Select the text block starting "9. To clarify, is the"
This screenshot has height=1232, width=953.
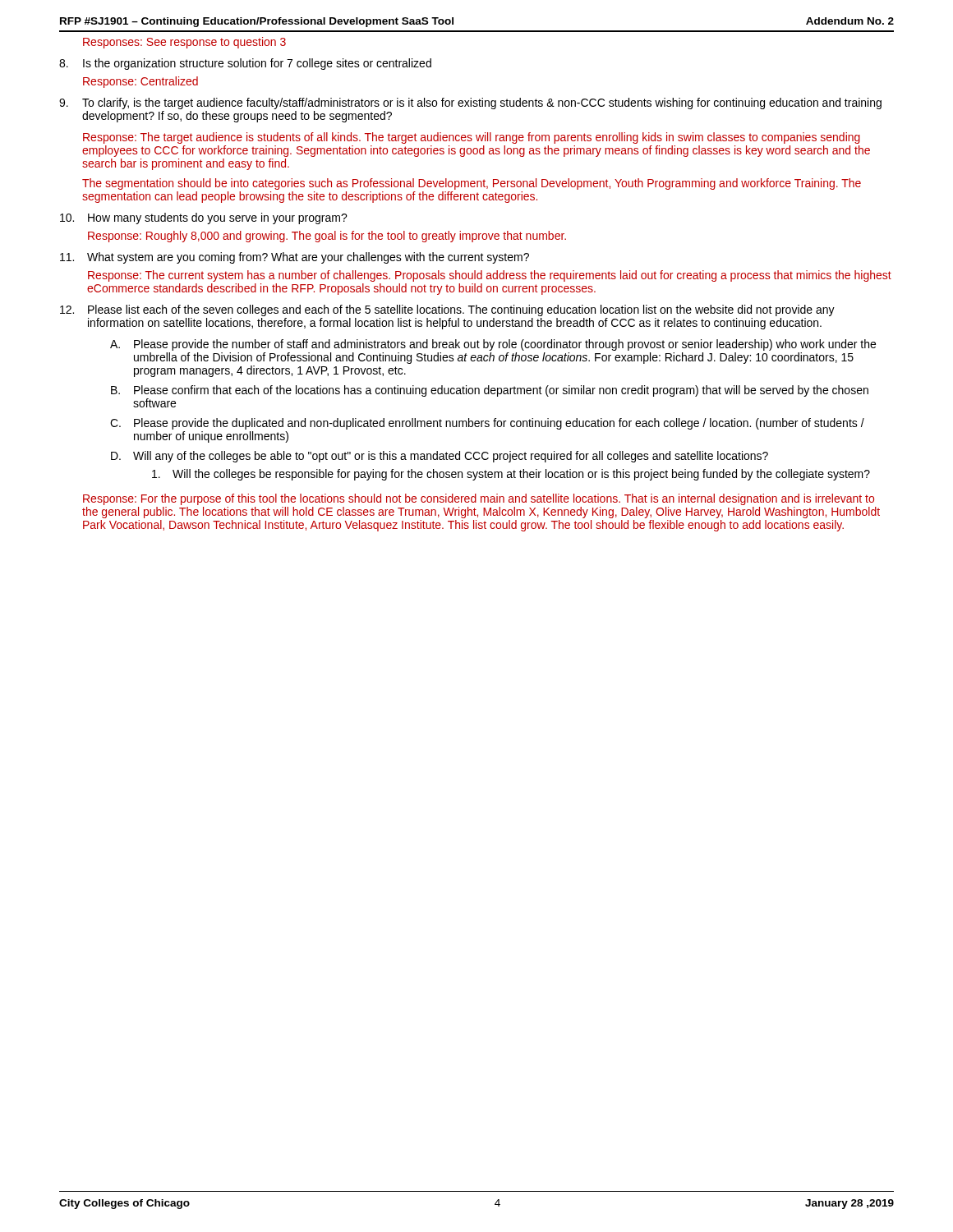476,109
